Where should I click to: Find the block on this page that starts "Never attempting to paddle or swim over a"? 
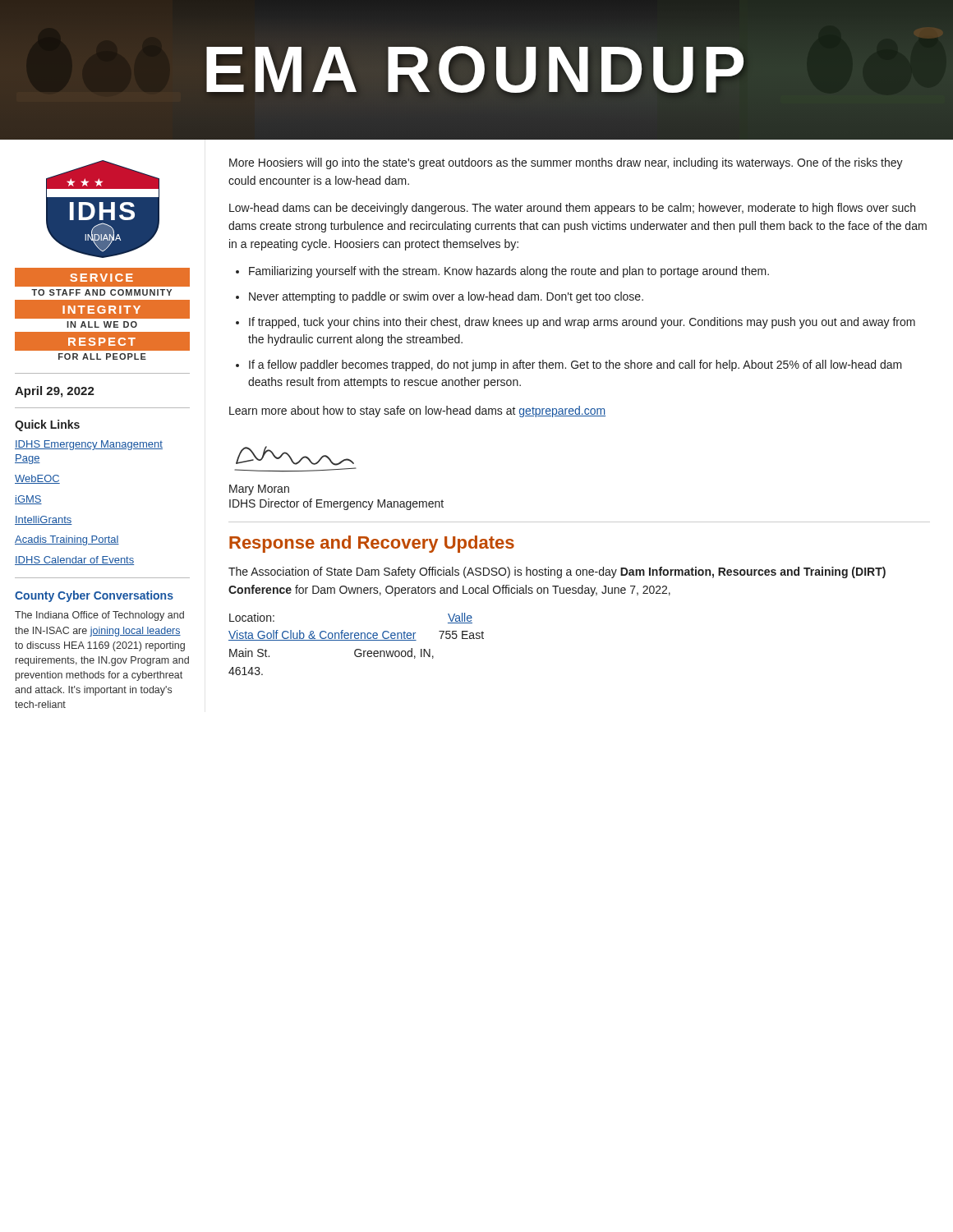point(446,297)
